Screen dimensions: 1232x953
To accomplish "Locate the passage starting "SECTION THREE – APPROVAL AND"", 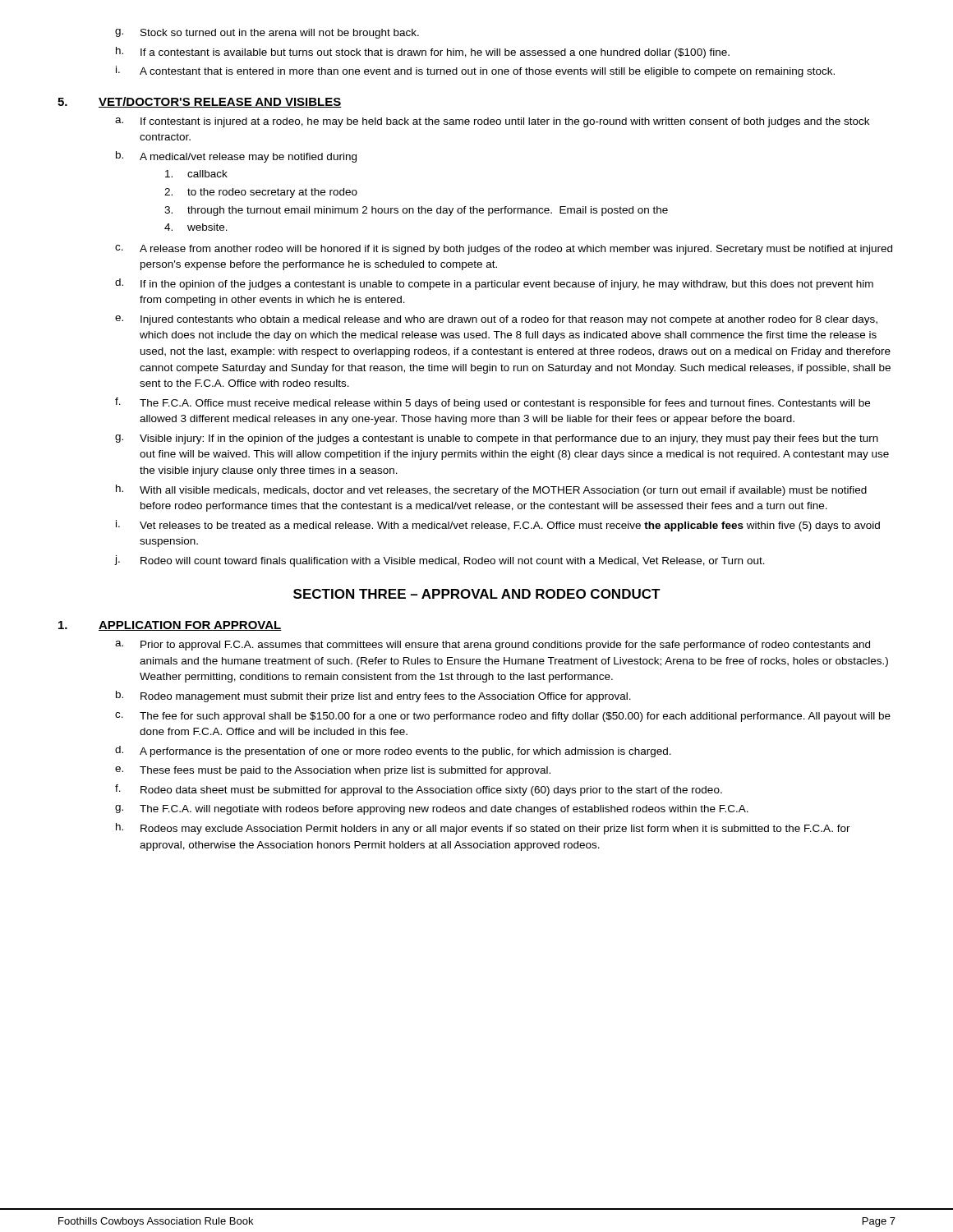I will [476, 595].
